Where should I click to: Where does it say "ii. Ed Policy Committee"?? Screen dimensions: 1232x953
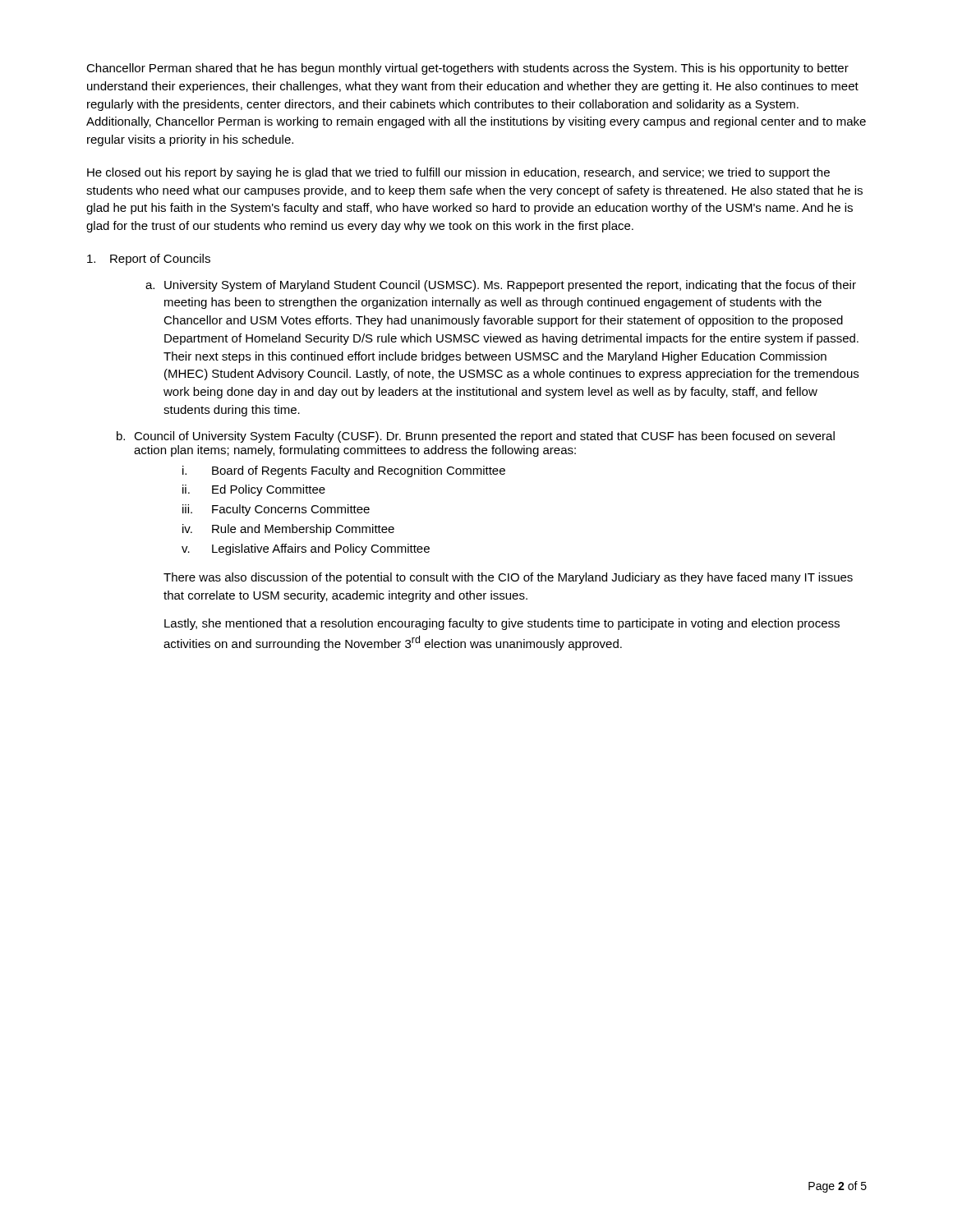(x=254, y=490)
